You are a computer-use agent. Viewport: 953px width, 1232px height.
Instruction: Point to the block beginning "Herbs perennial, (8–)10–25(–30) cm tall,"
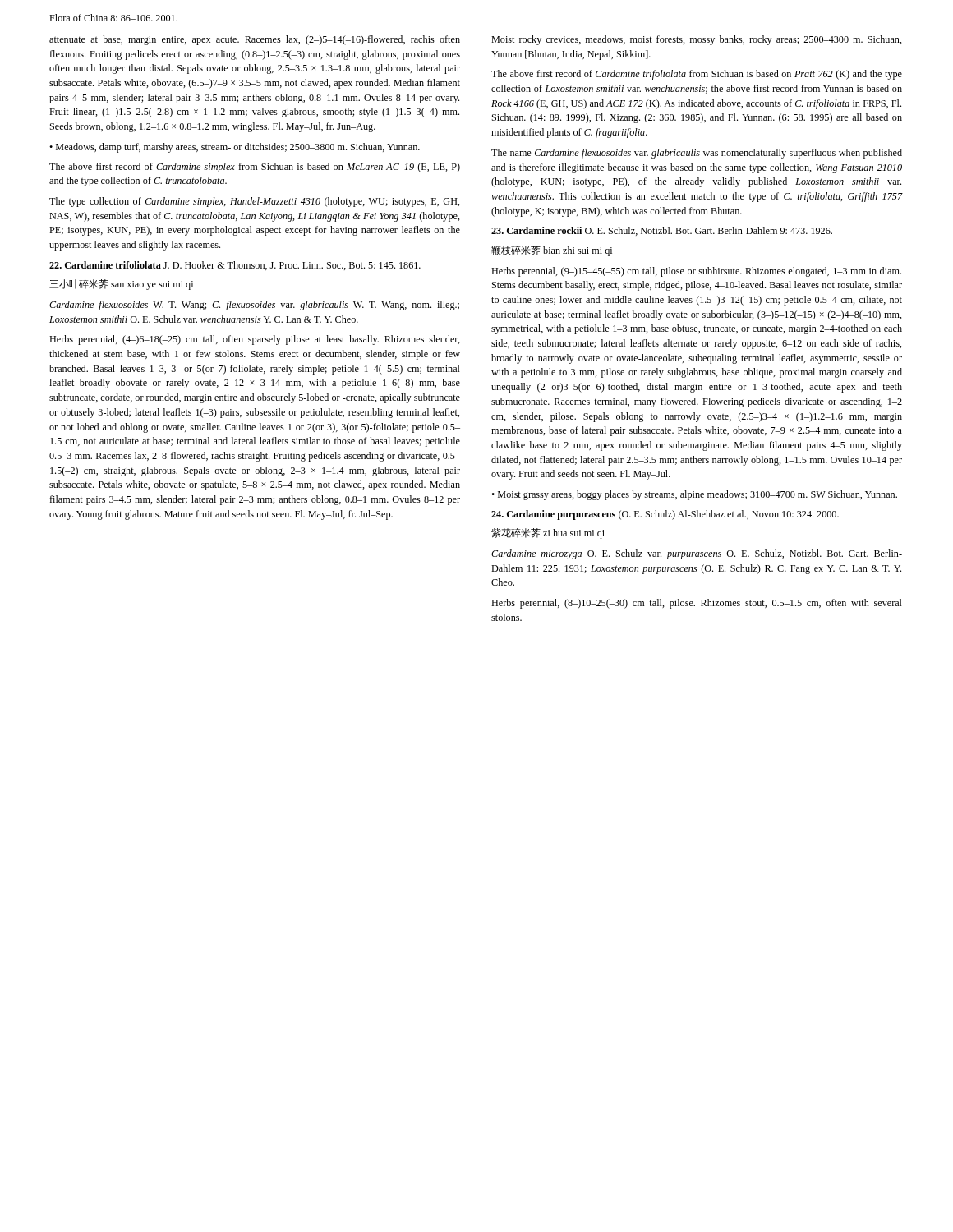(x=697, y=611)
